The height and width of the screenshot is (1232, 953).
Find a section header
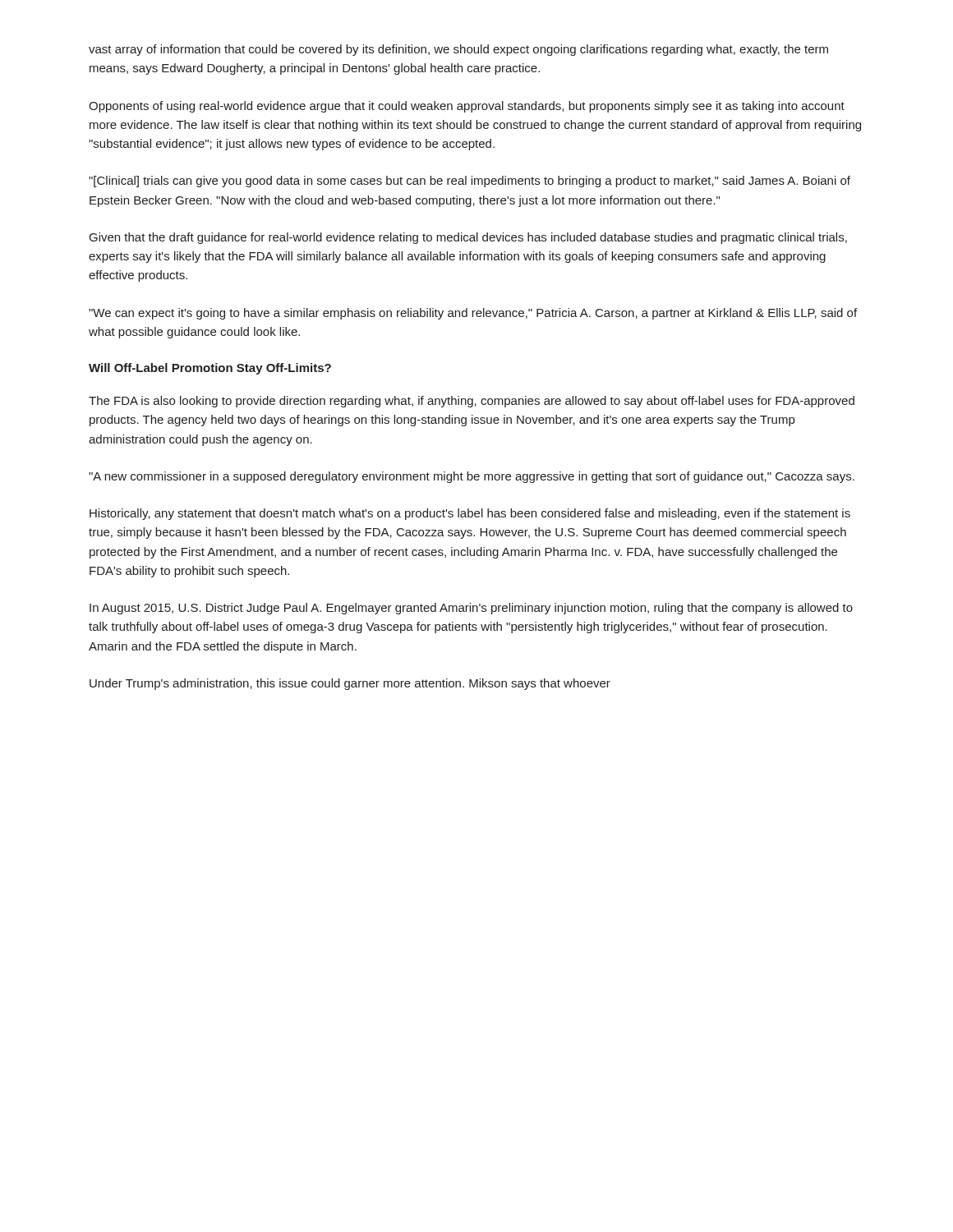click(210, 368)
